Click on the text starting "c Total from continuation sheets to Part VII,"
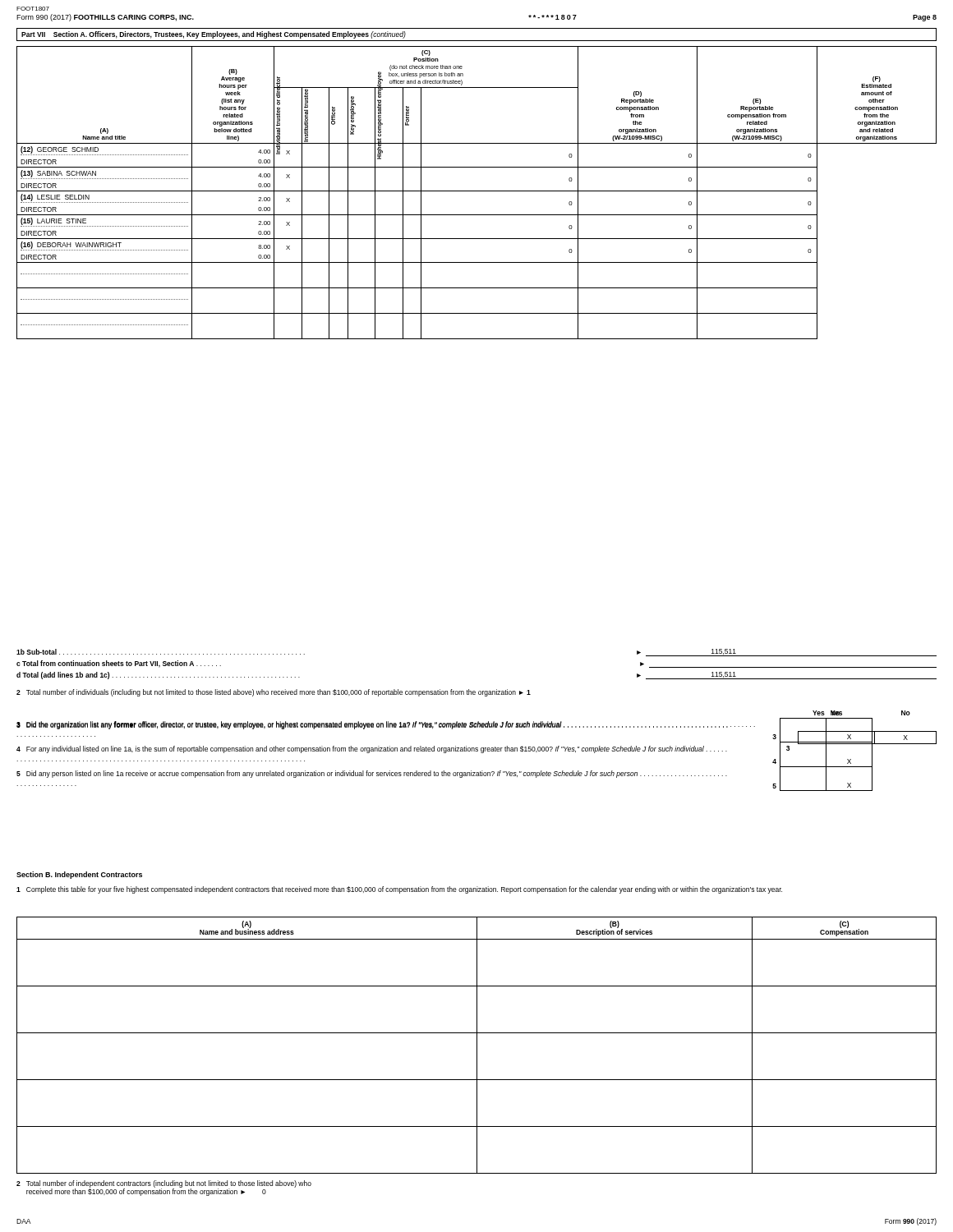Image resolution: width=953 pixels, height=1232 pixels. [103, 664]
